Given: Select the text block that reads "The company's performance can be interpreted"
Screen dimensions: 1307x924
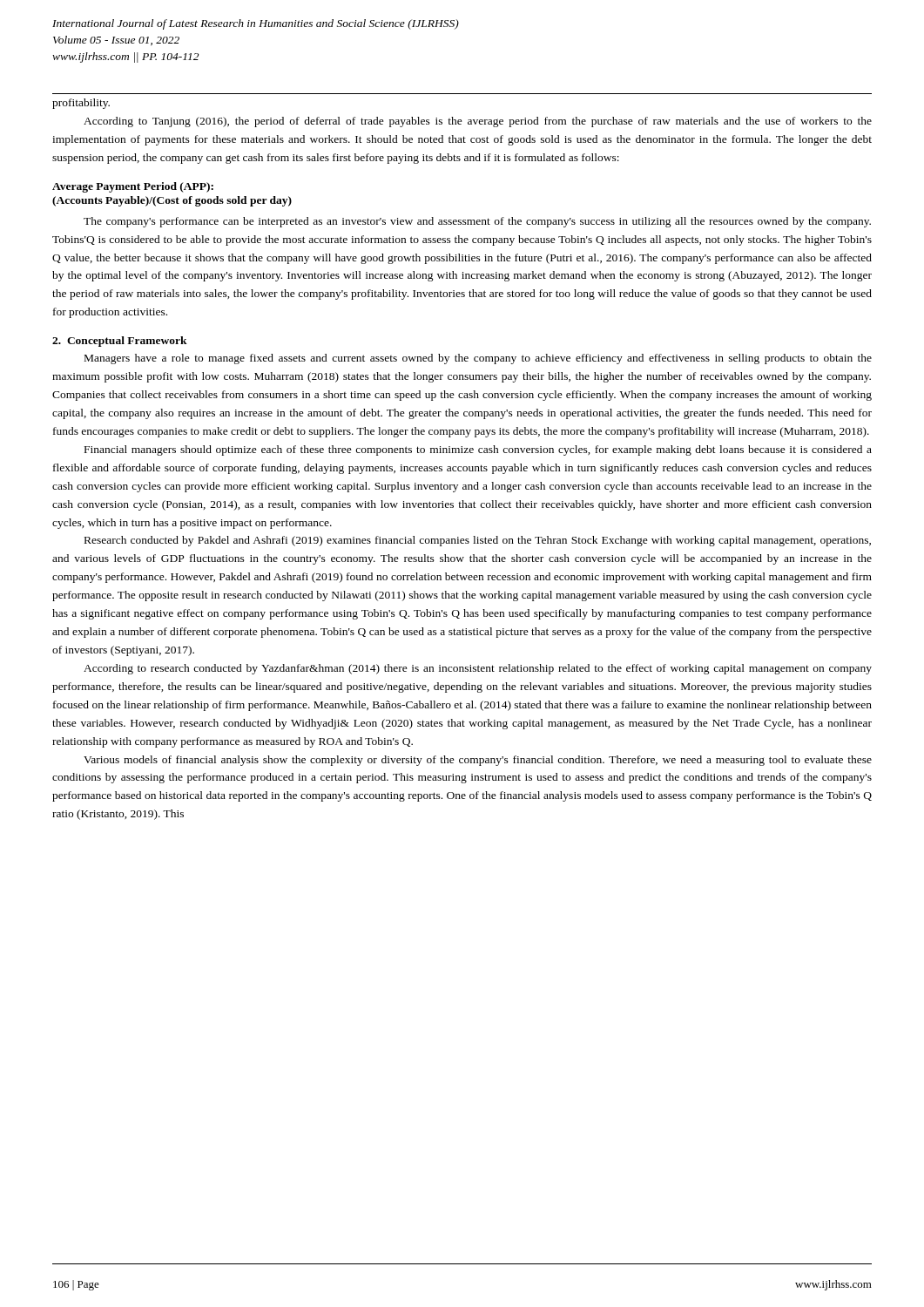Looking at the screenshot, I should coord(462,267).
